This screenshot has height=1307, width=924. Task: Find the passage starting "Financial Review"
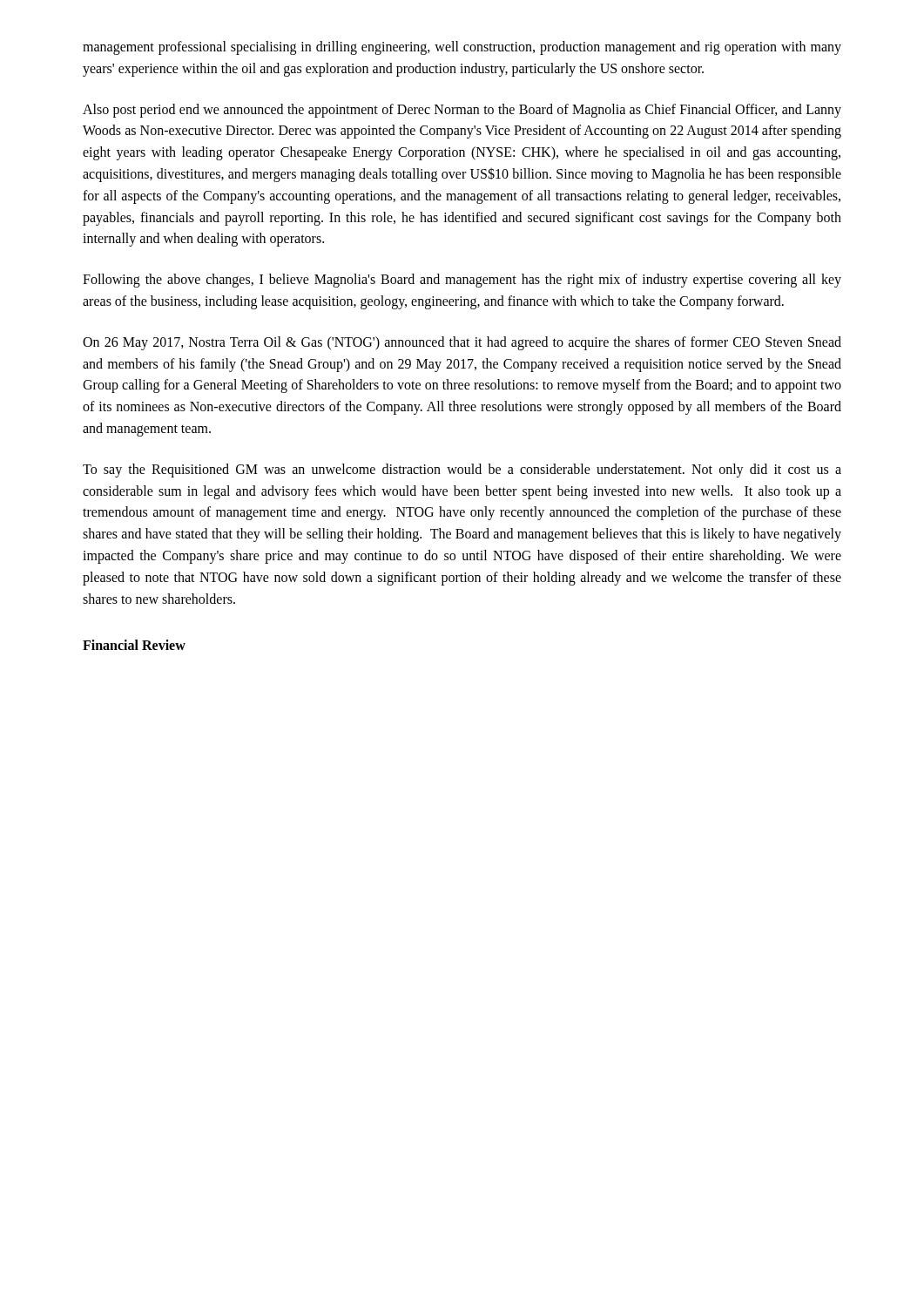pyautogui.click(x=134, y=646)
